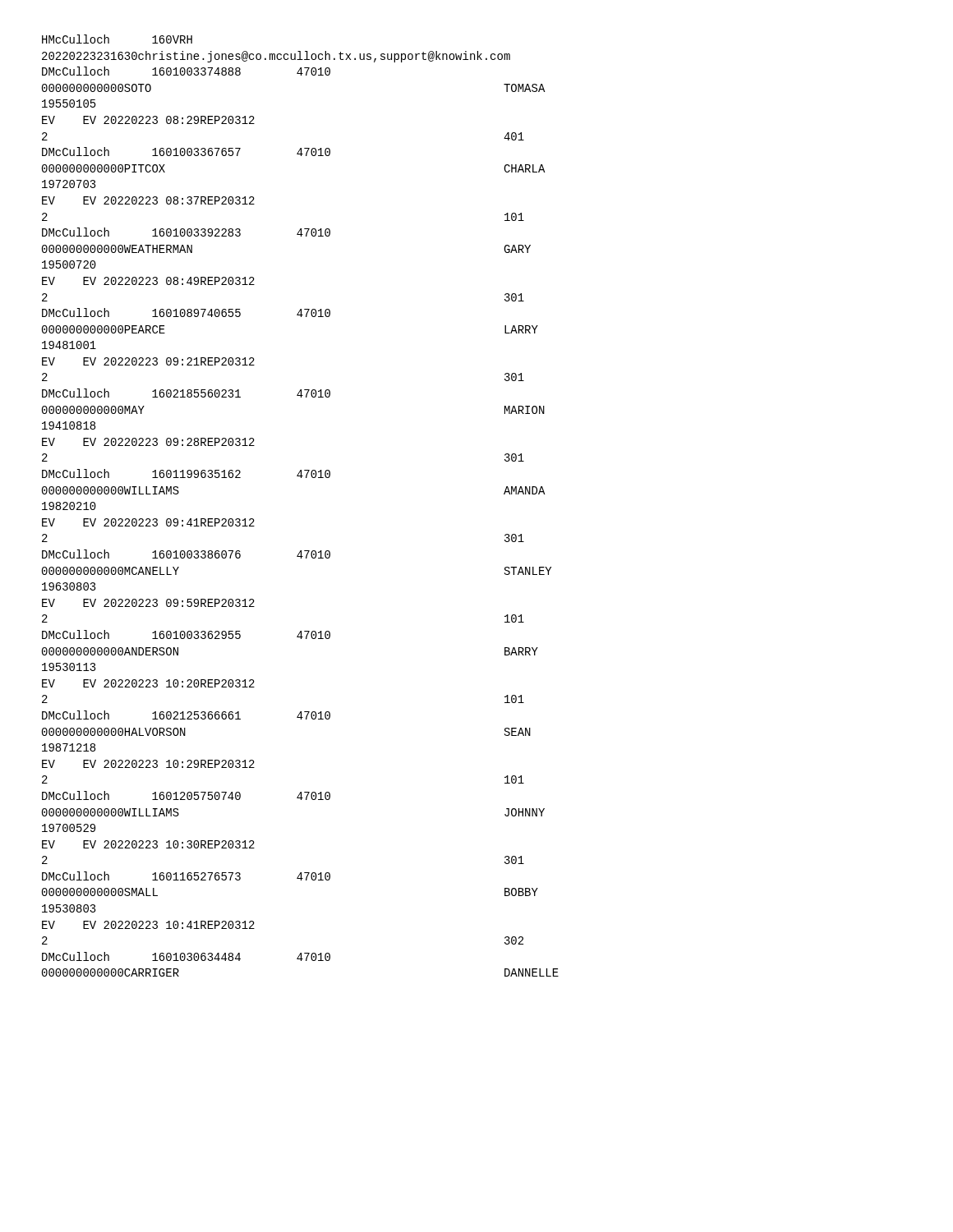Navigate to the region starting "HMcCulloch 160VRH 20220223231630christine.jones@co.mcculloch.tx.us,support@knowink.com"
Image resolution: width=953 pixels, height=1232 pixels.
[x=70, y=39]
